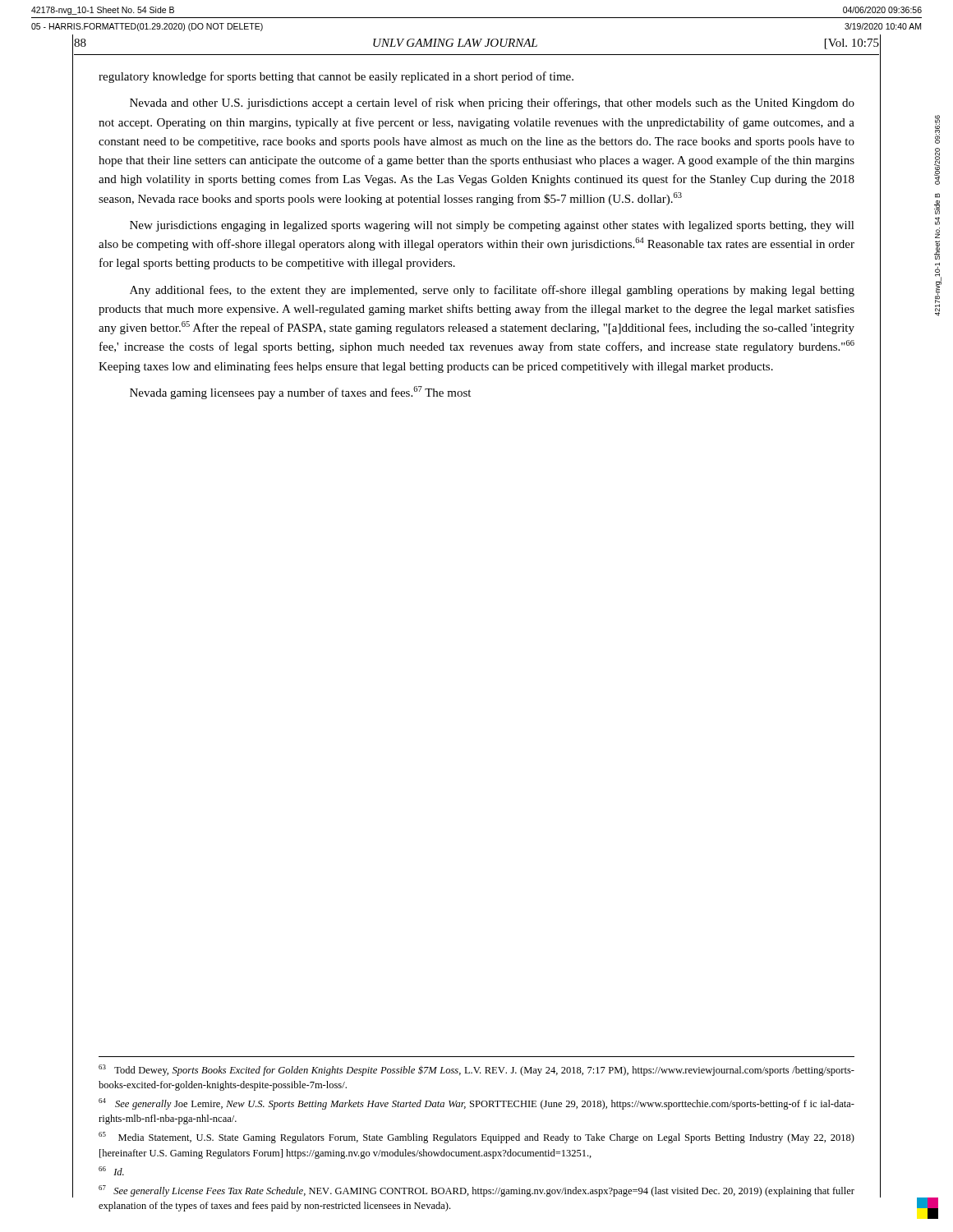Point to "66 Id."

click(x=112, y=1171)
